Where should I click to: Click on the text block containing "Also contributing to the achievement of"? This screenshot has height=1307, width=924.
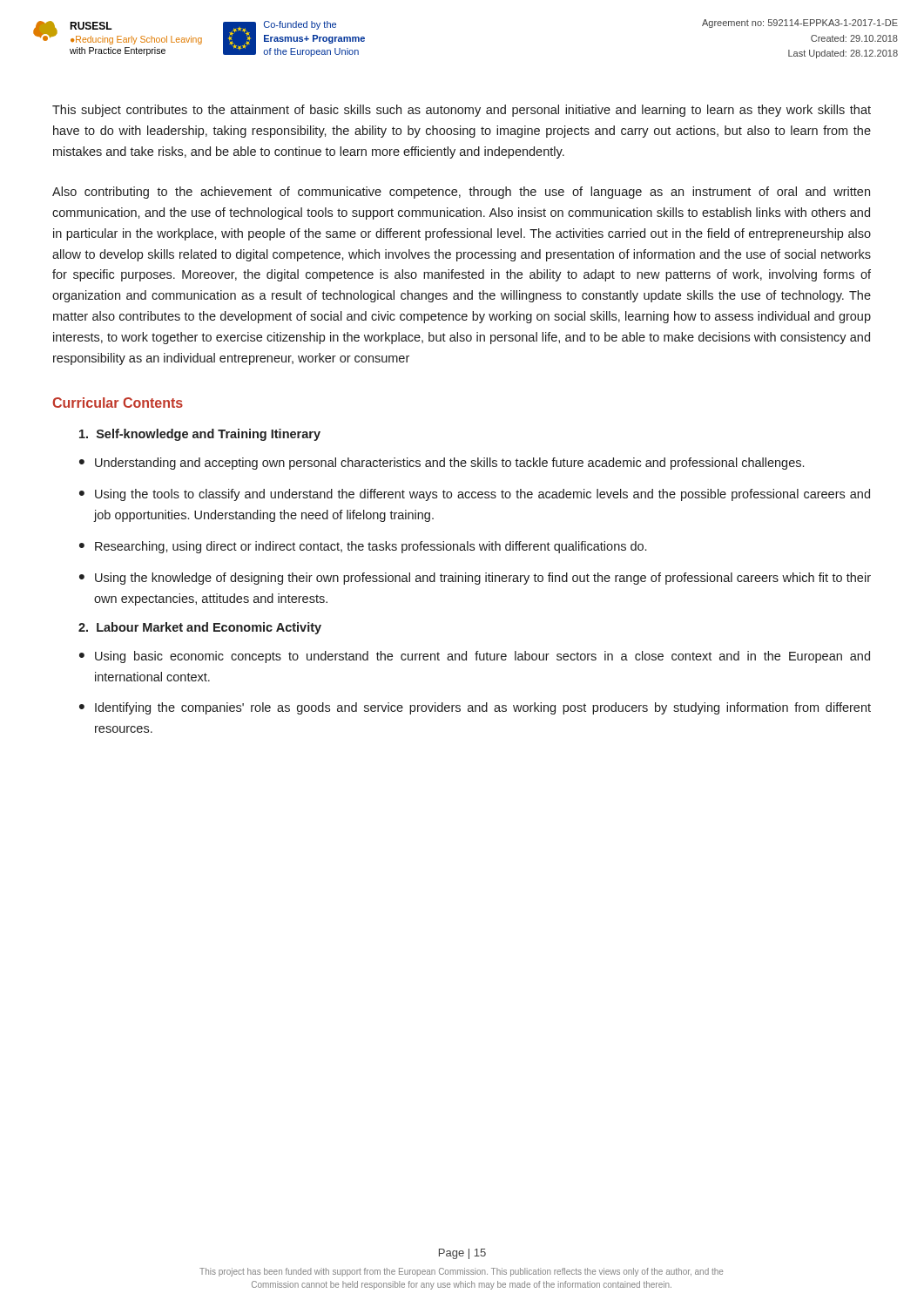coord(462,275)
